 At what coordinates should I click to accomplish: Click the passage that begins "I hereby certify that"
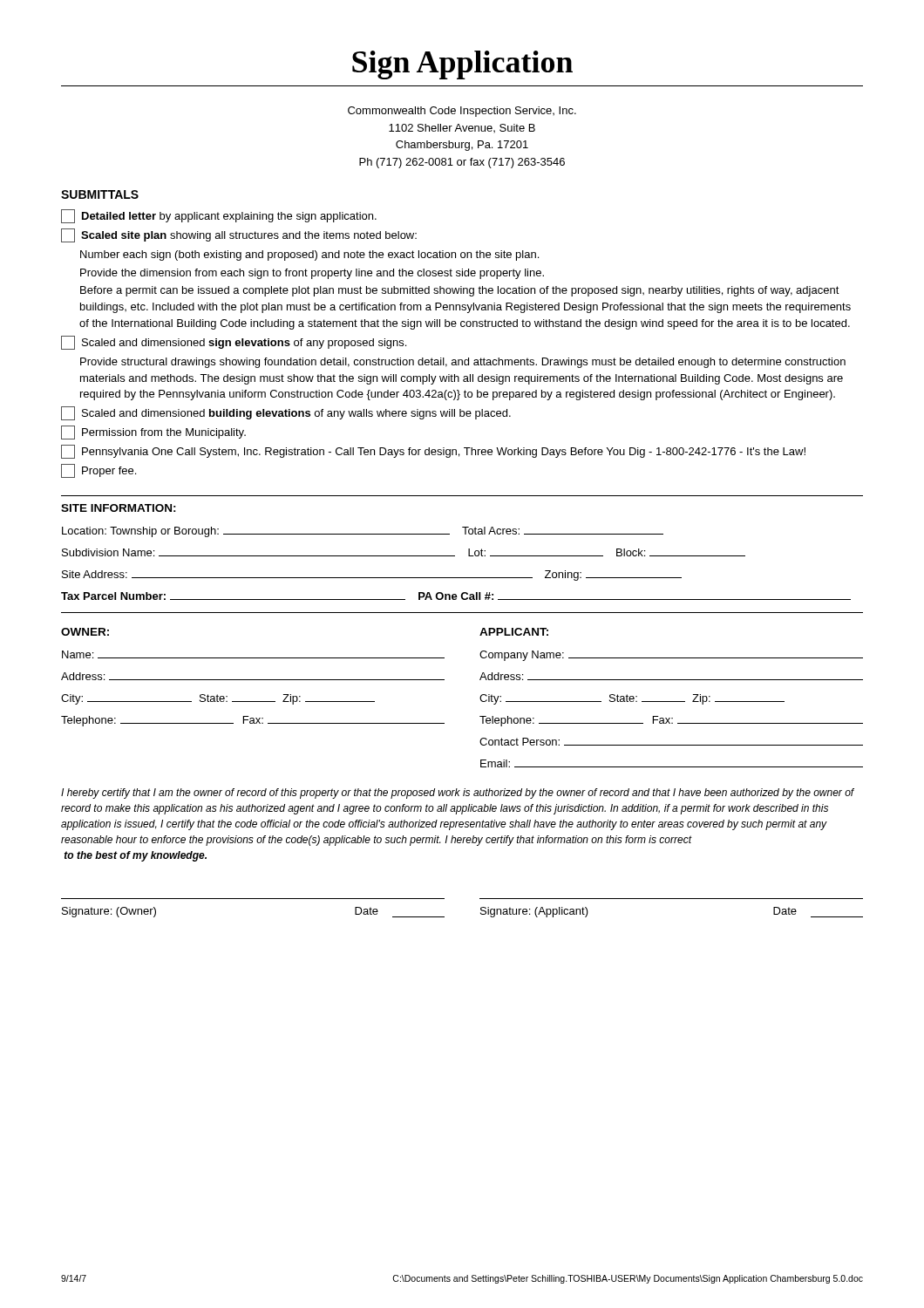(x=457, y=824)
